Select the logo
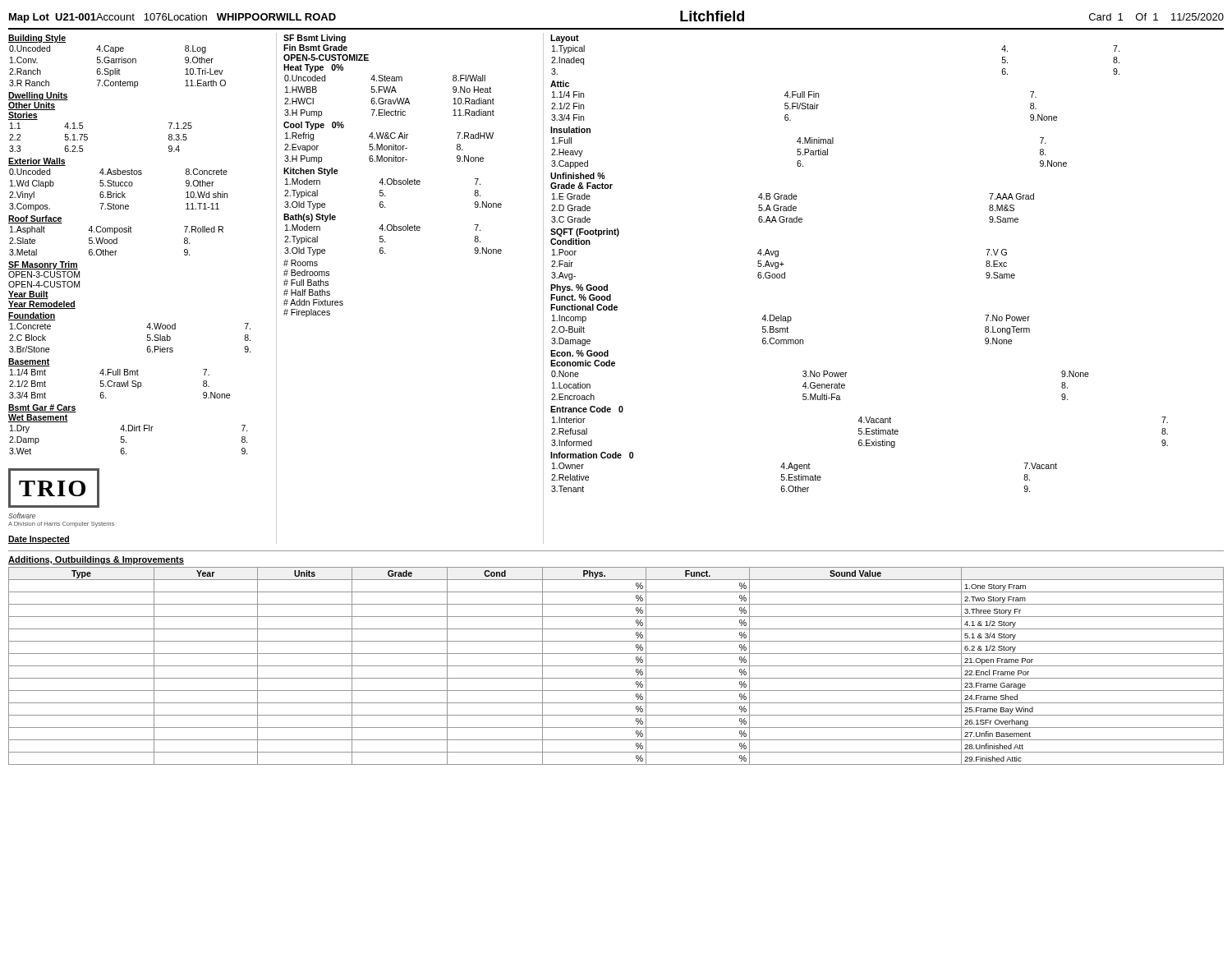The image size is (1232, 953). tap(54, 488)
